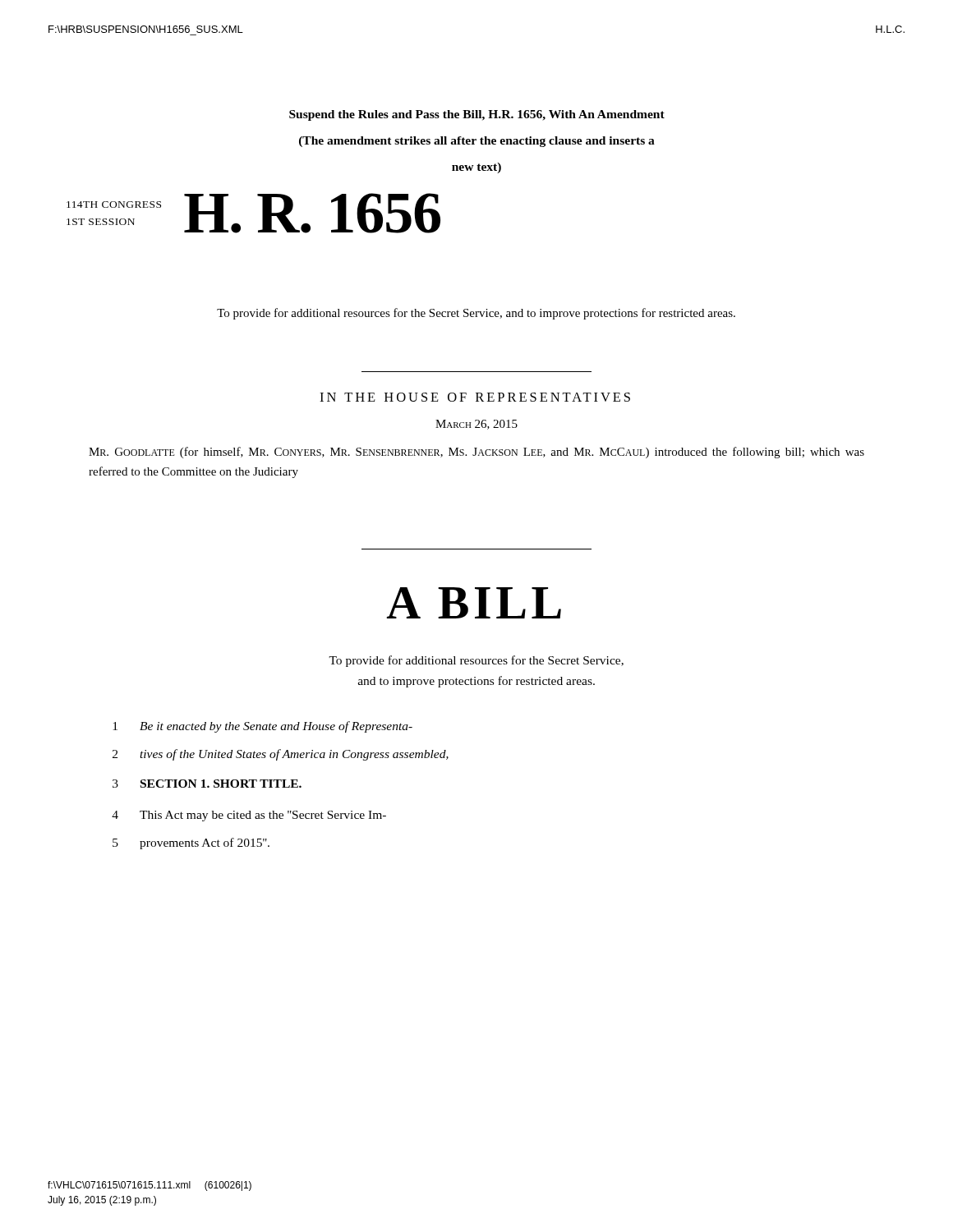Point to the text block starting "(The amendment strikes all after the enacting"
The width and height of the screenshot is (953, 1232).
(476, 140)
